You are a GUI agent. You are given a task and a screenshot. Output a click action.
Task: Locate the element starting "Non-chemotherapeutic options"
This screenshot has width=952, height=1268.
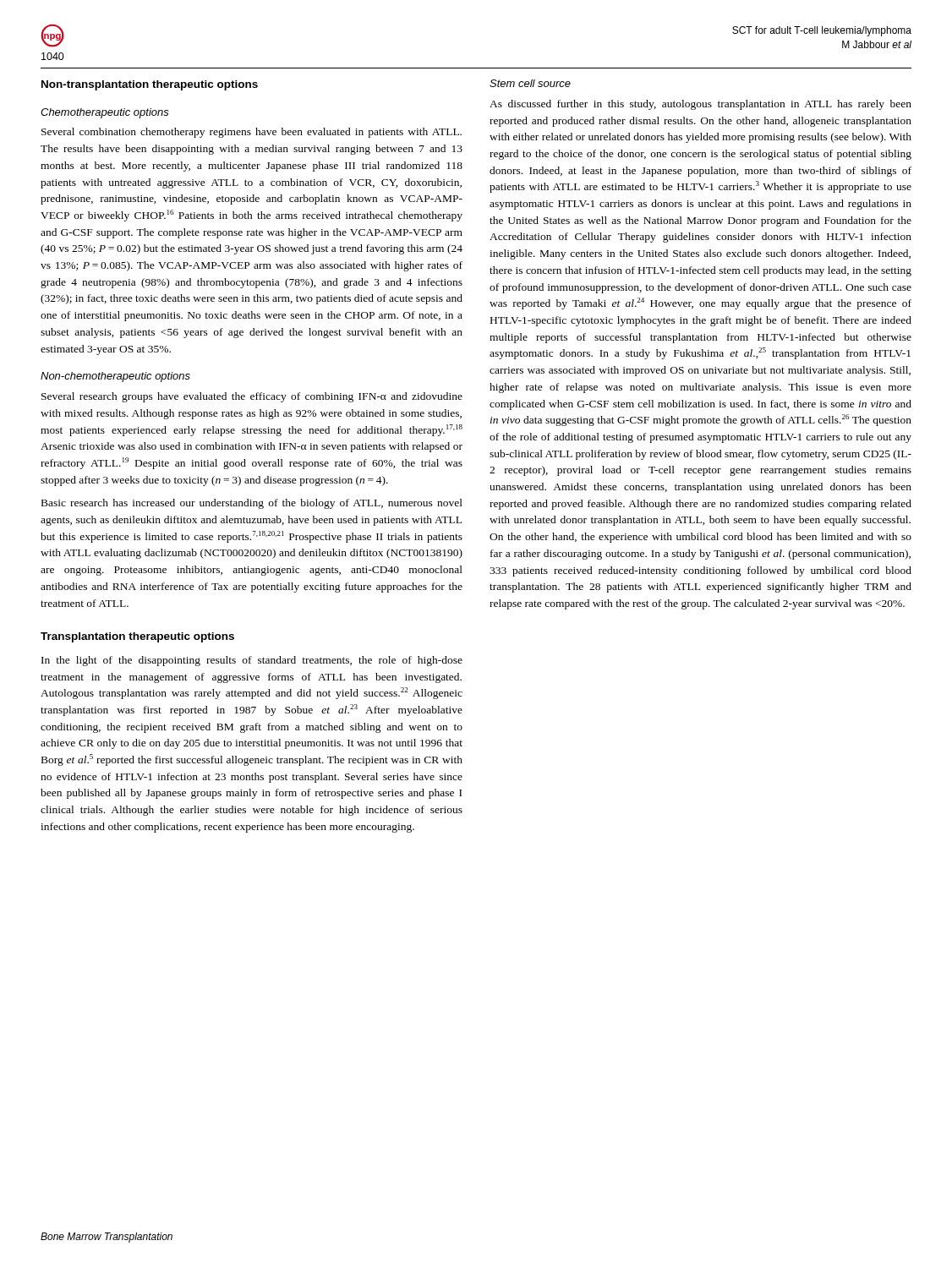115,376
